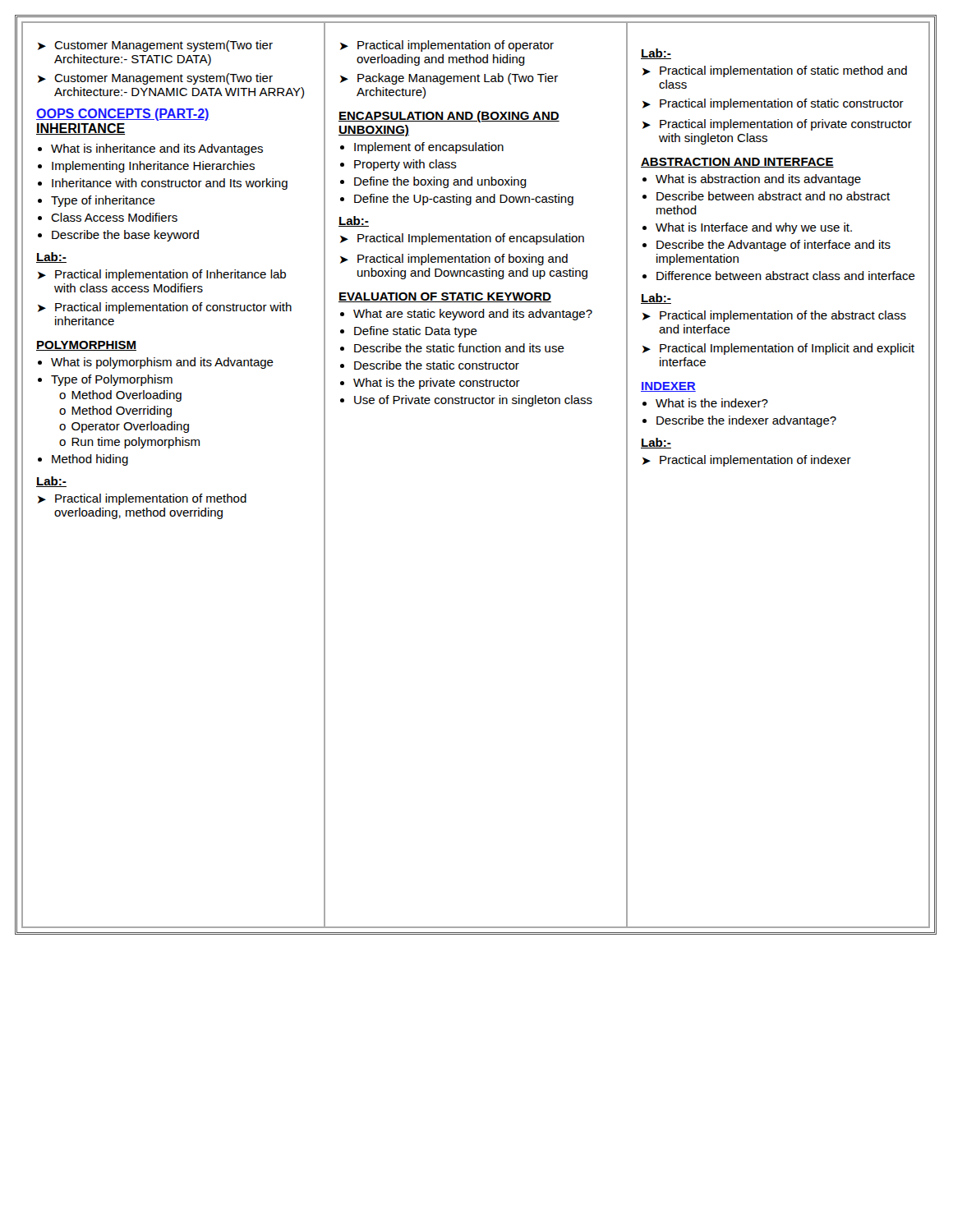
Task: Find the list item that reads "Type of inheritance"
Action: coord(103,200)
